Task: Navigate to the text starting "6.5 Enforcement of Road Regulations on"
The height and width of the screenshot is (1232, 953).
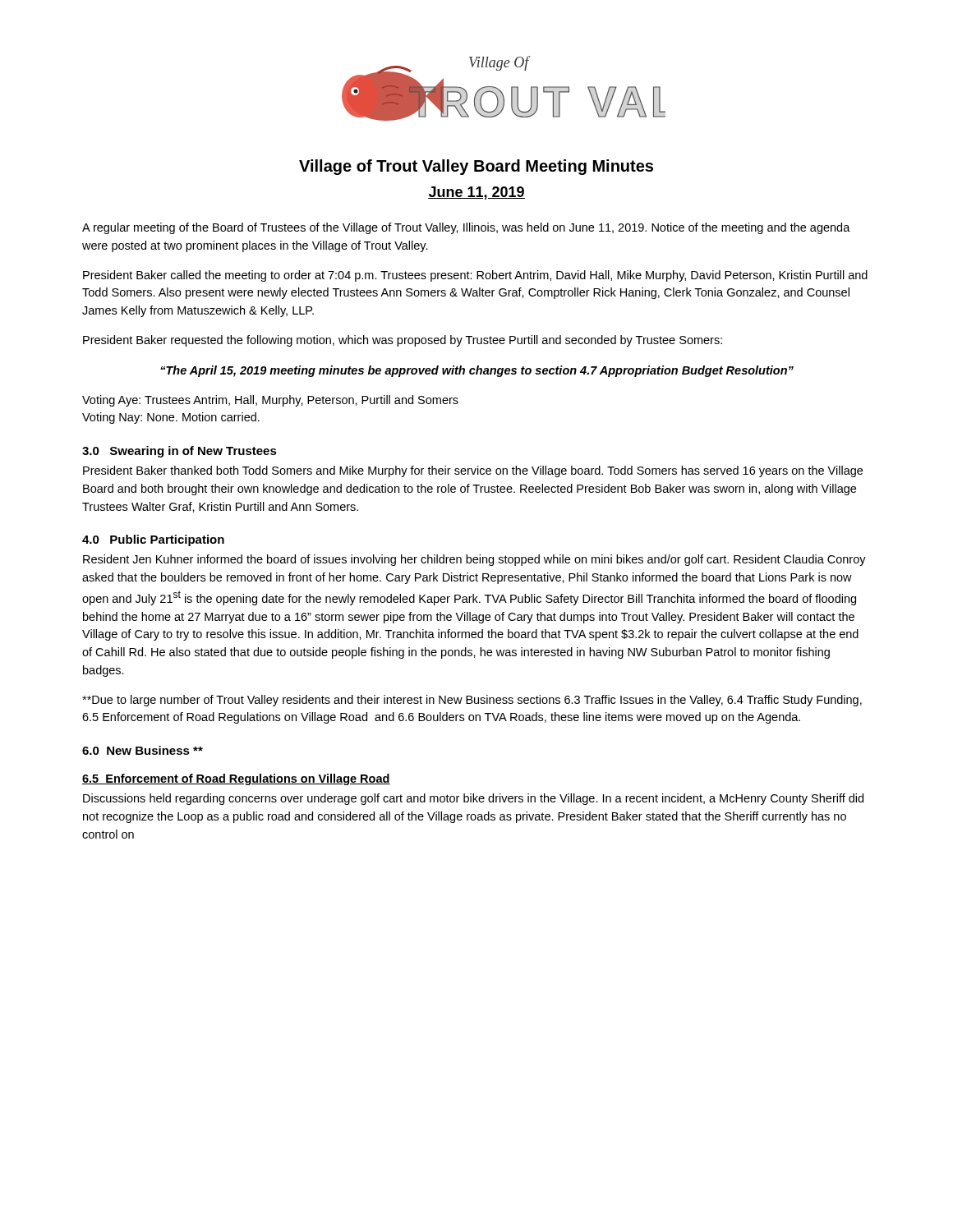Action: [x=236, y=779]
